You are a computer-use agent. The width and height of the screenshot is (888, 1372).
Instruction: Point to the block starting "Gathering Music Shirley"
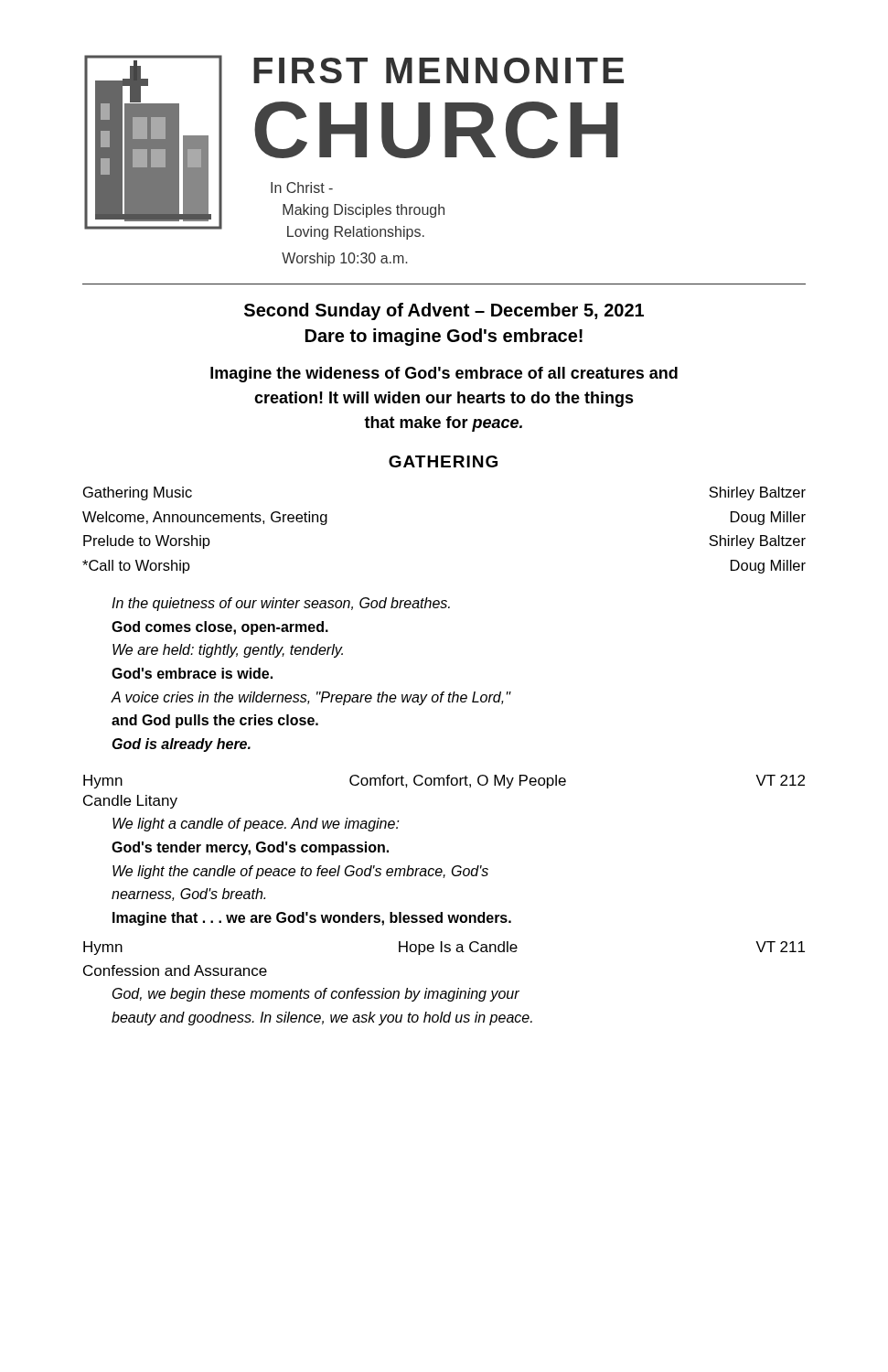tap(134, 493)
